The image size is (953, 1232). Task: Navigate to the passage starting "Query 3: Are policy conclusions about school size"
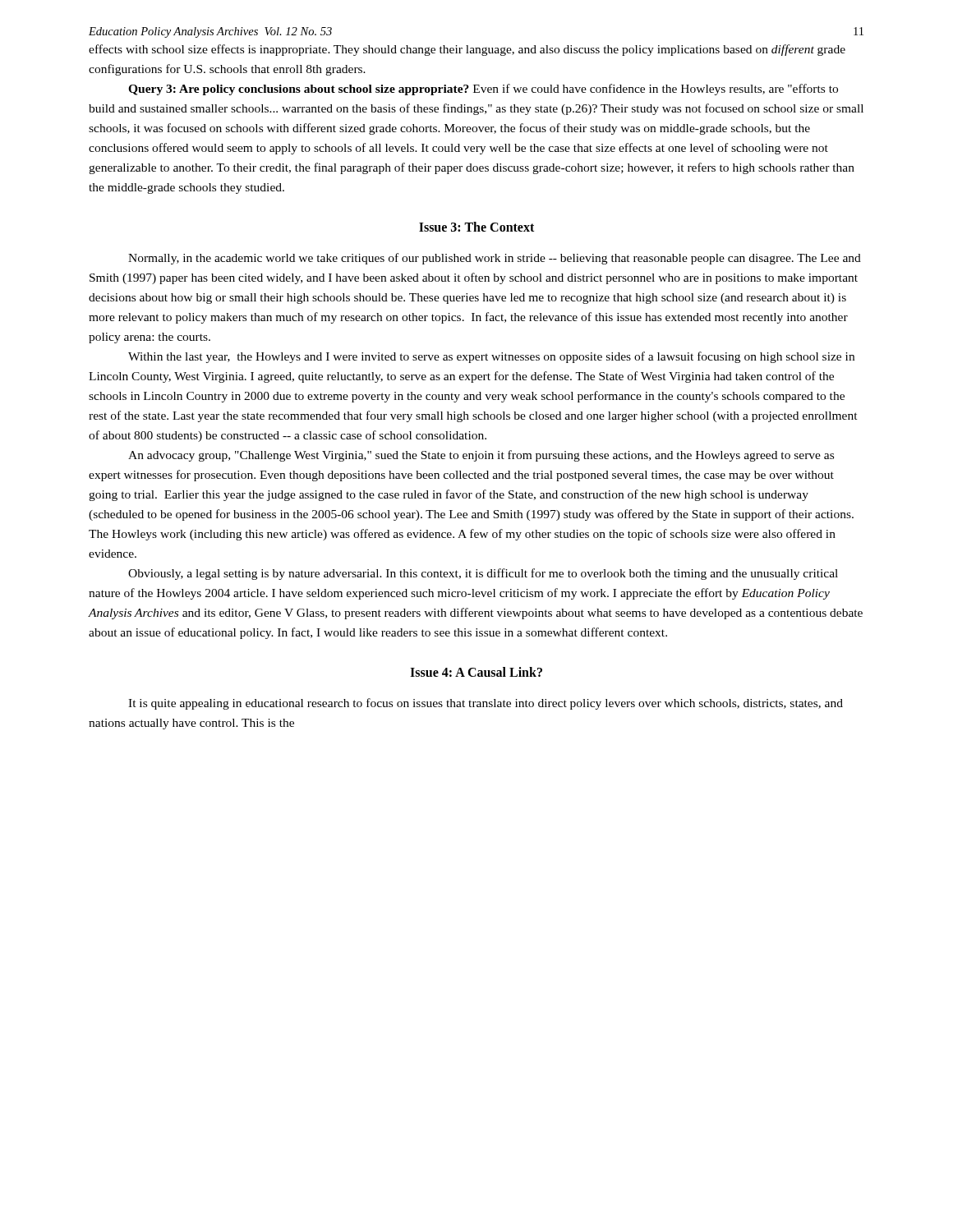(x=476, y=138)
